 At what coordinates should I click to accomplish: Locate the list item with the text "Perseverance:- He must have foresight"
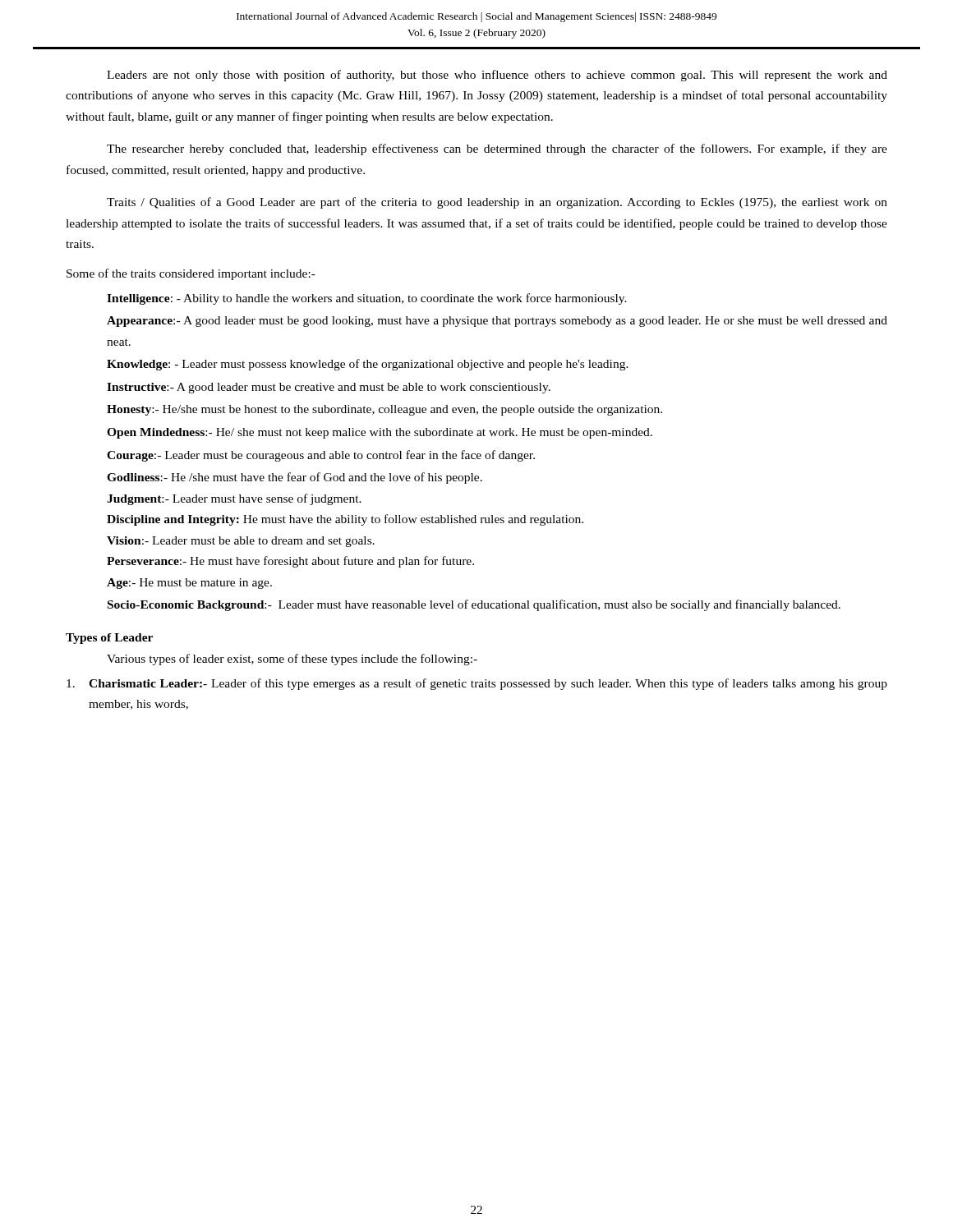(x=290, y=562)
